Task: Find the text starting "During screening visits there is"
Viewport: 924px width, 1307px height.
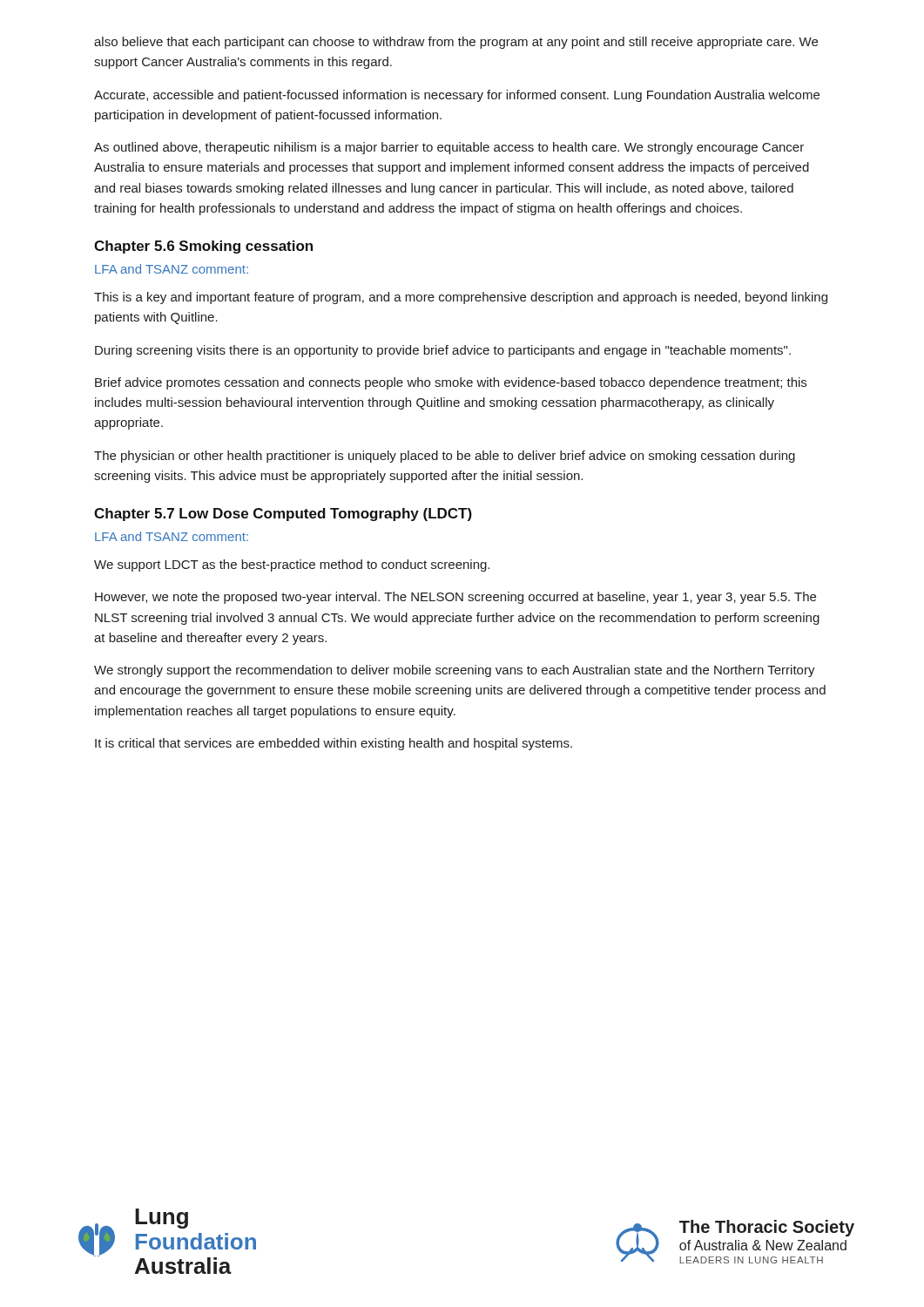Action: pyautogui.click(x=462, y=350)
